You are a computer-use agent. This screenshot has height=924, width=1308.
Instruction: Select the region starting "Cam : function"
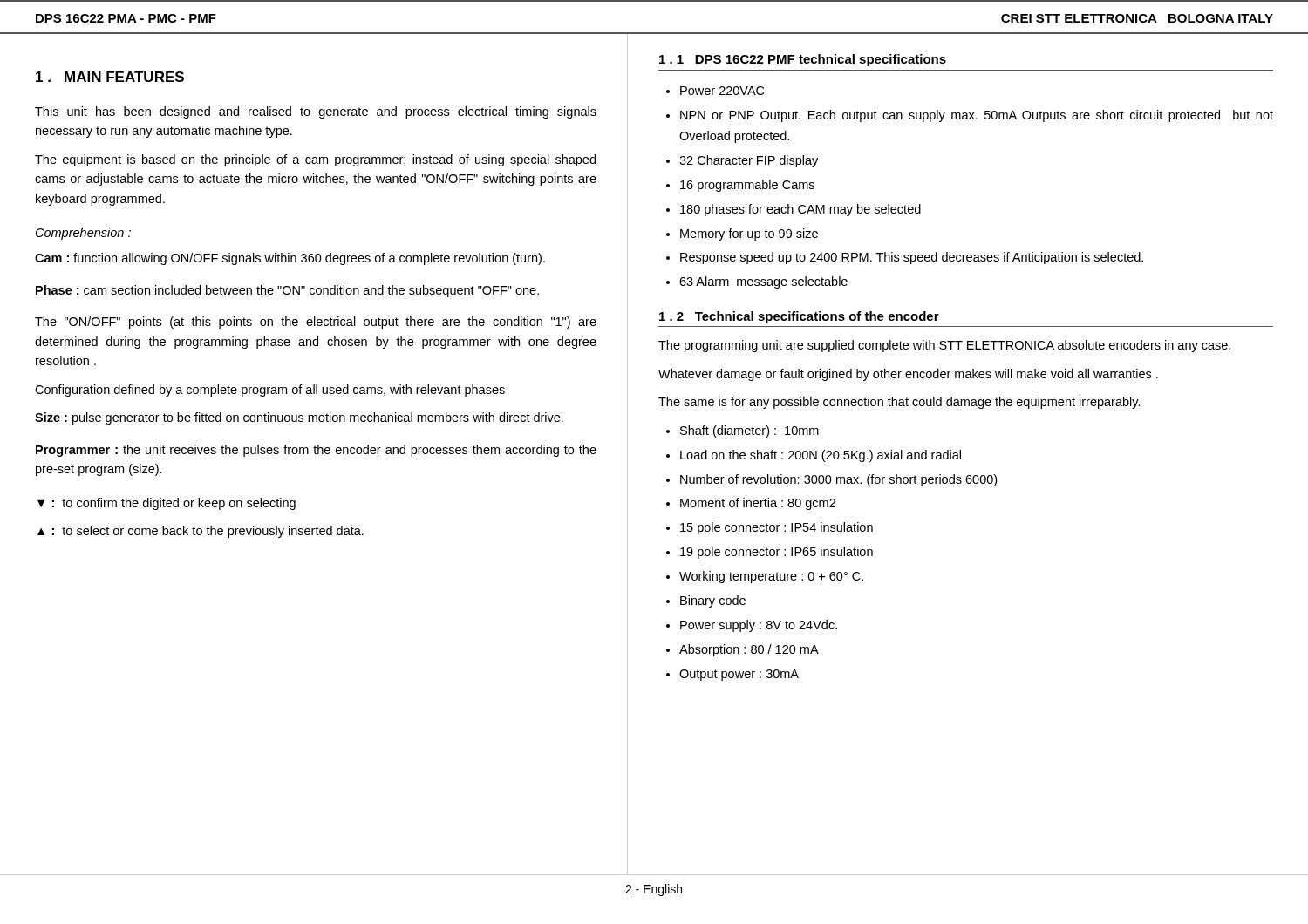click(290, 258)
